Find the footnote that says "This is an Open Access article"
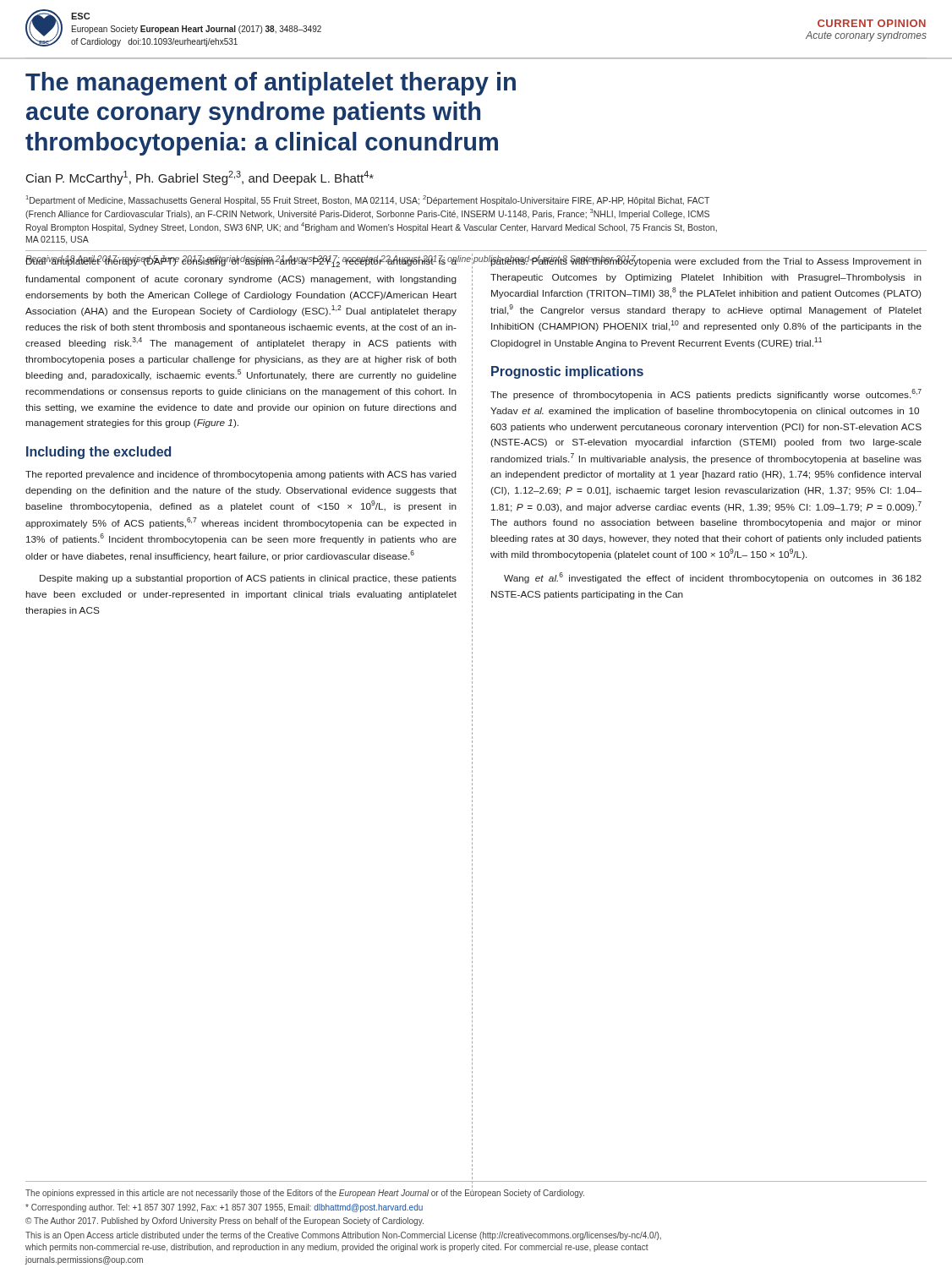 coord(343,1247)
